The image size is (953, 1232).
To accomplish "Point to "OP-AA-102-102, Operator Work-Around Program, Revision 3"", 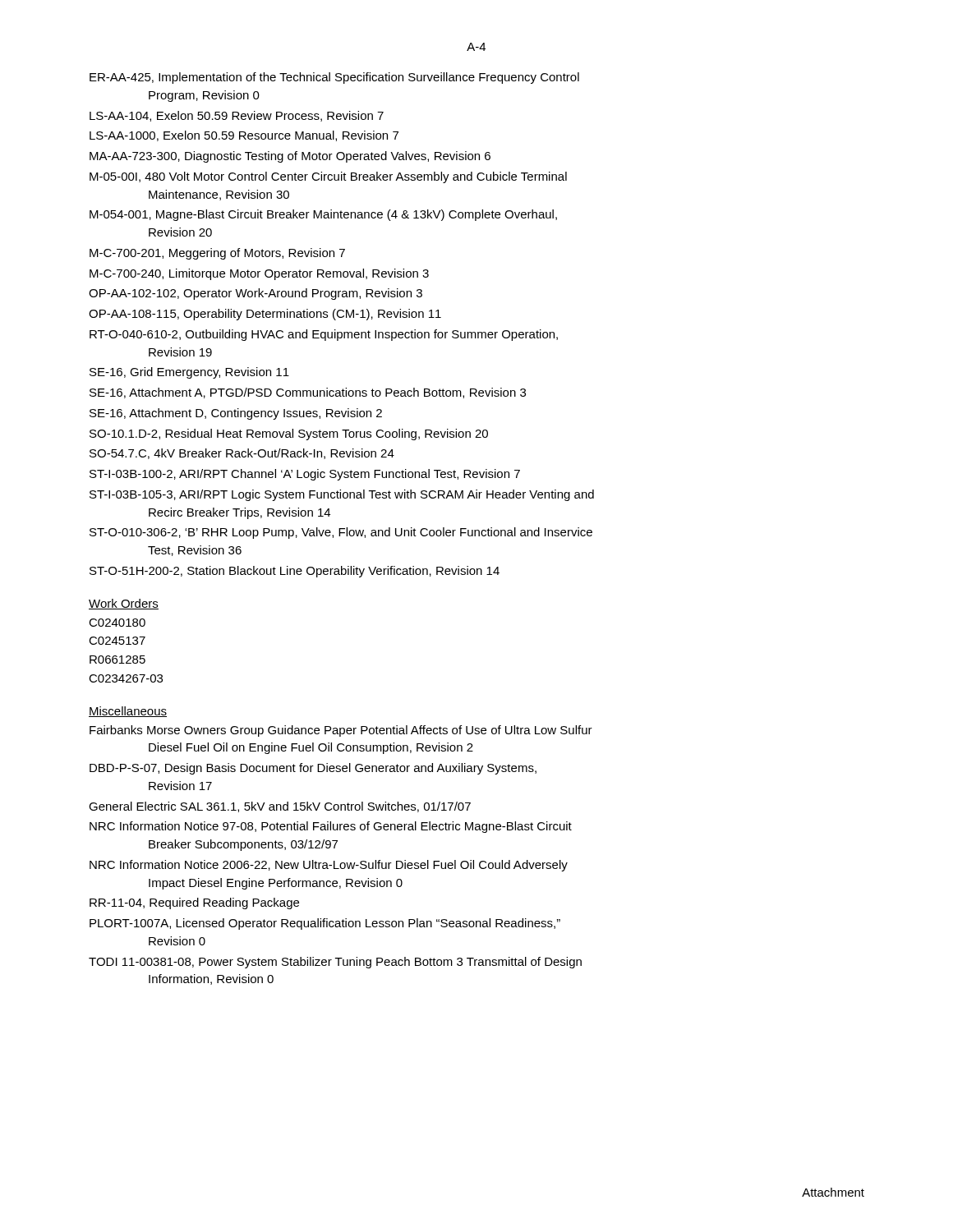I will pyautogui.click(x=256, y=293).
